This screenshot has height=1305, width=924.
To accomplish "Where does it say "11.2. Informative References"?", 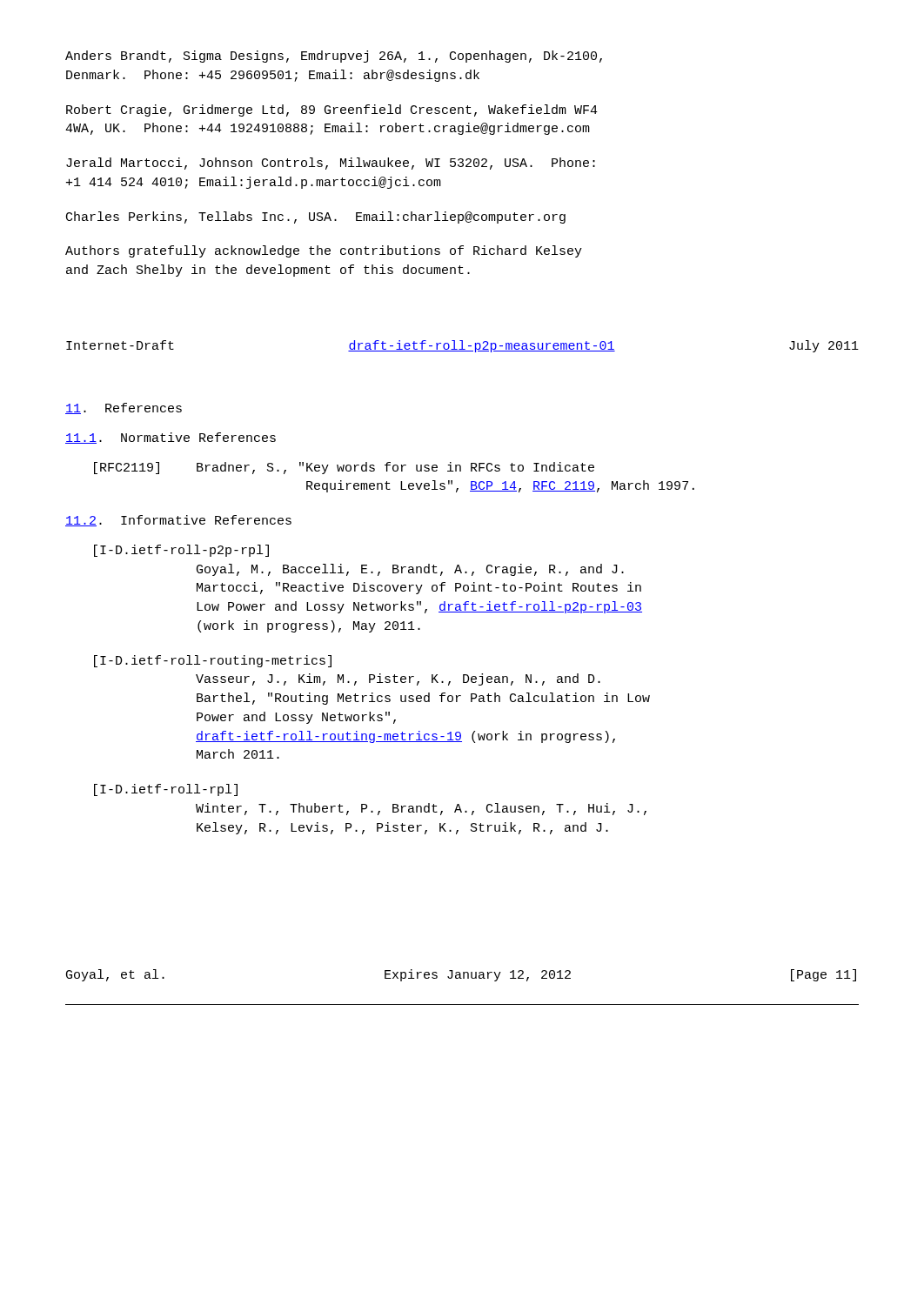I will coord(179,522).
